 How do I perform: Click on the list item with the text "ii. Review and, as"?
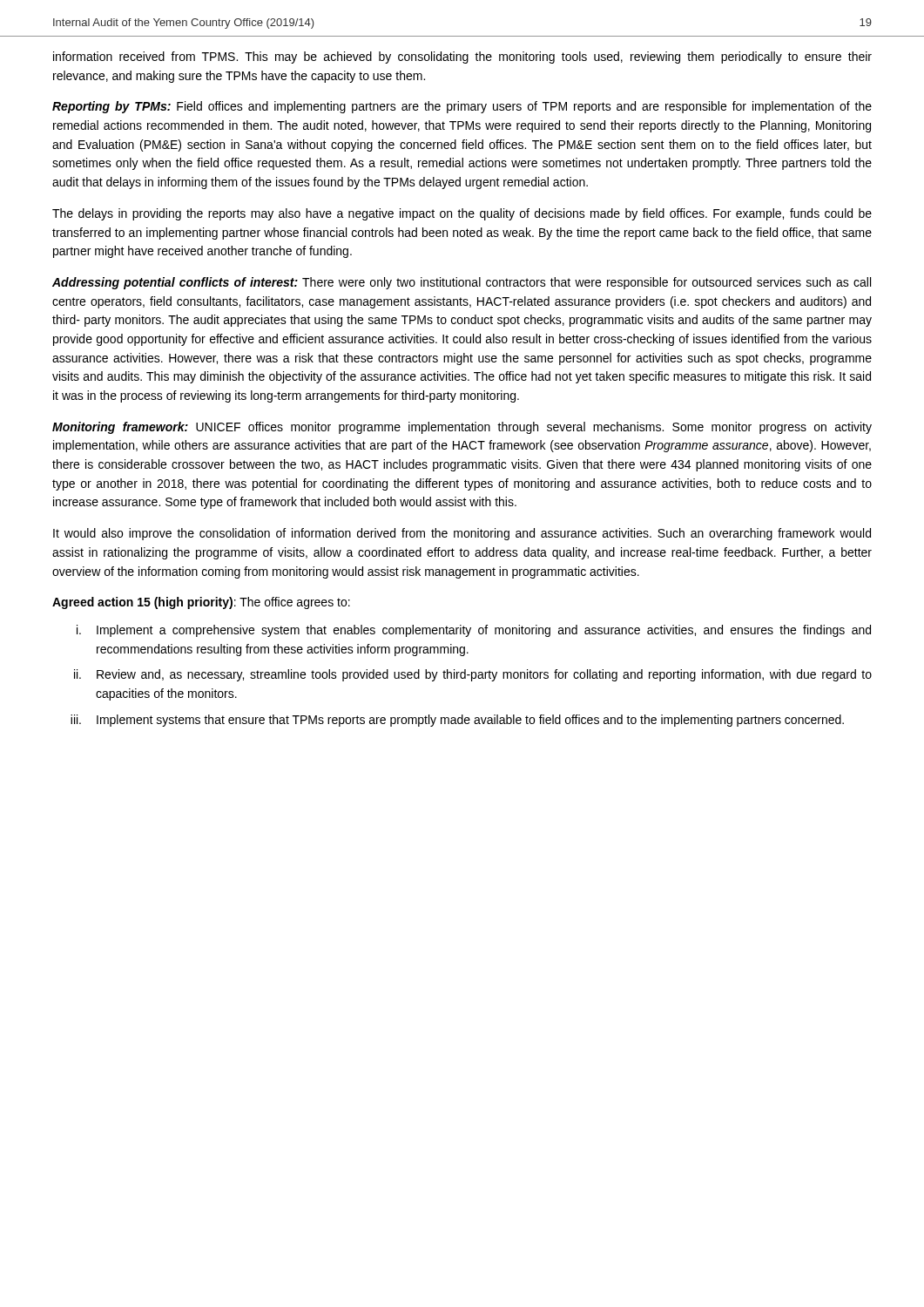pyautogui.click(x=462, y=685)
